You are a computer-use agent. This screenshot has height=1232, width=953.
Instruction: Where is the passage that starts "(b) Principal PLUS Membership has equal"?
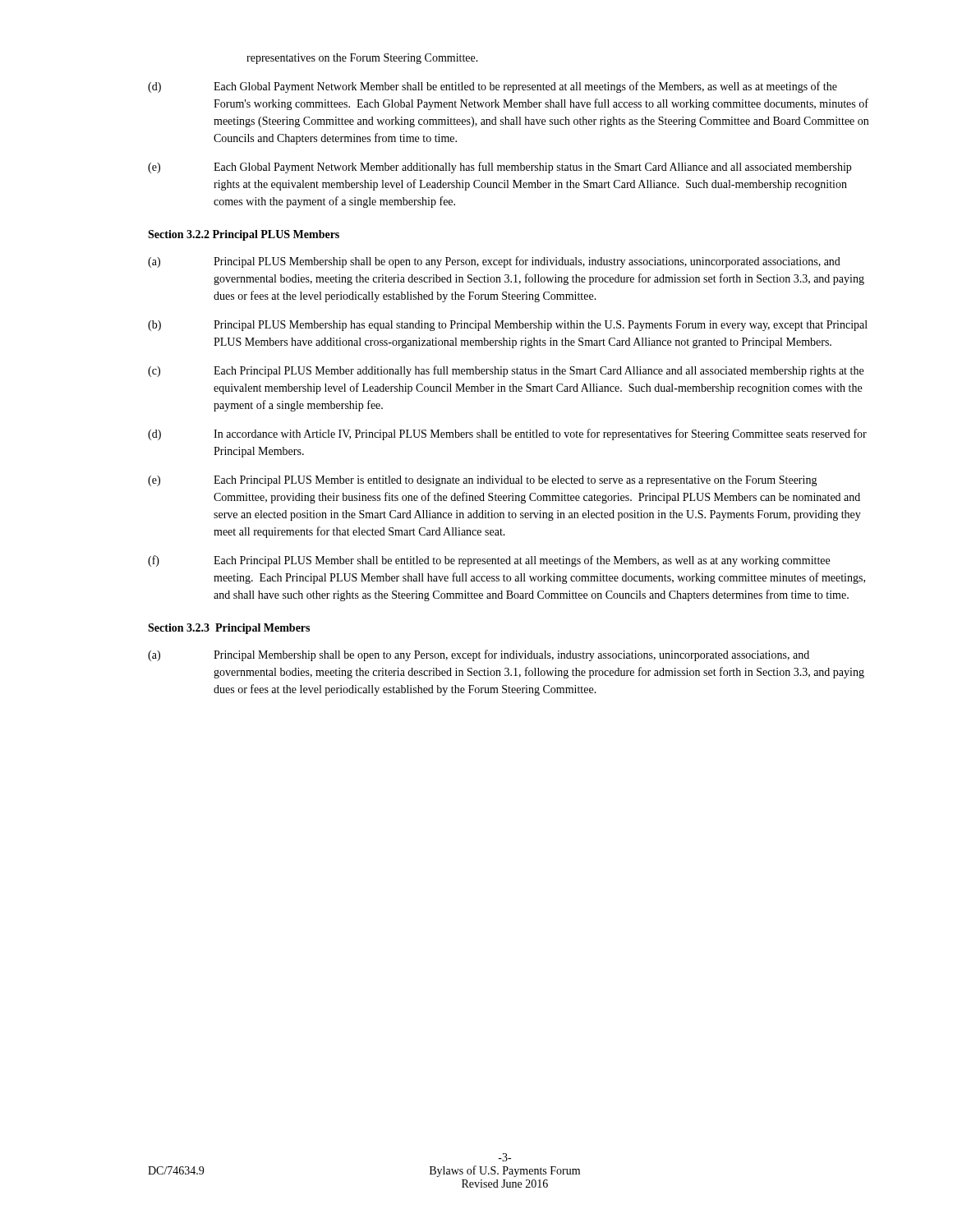point(509,334)
